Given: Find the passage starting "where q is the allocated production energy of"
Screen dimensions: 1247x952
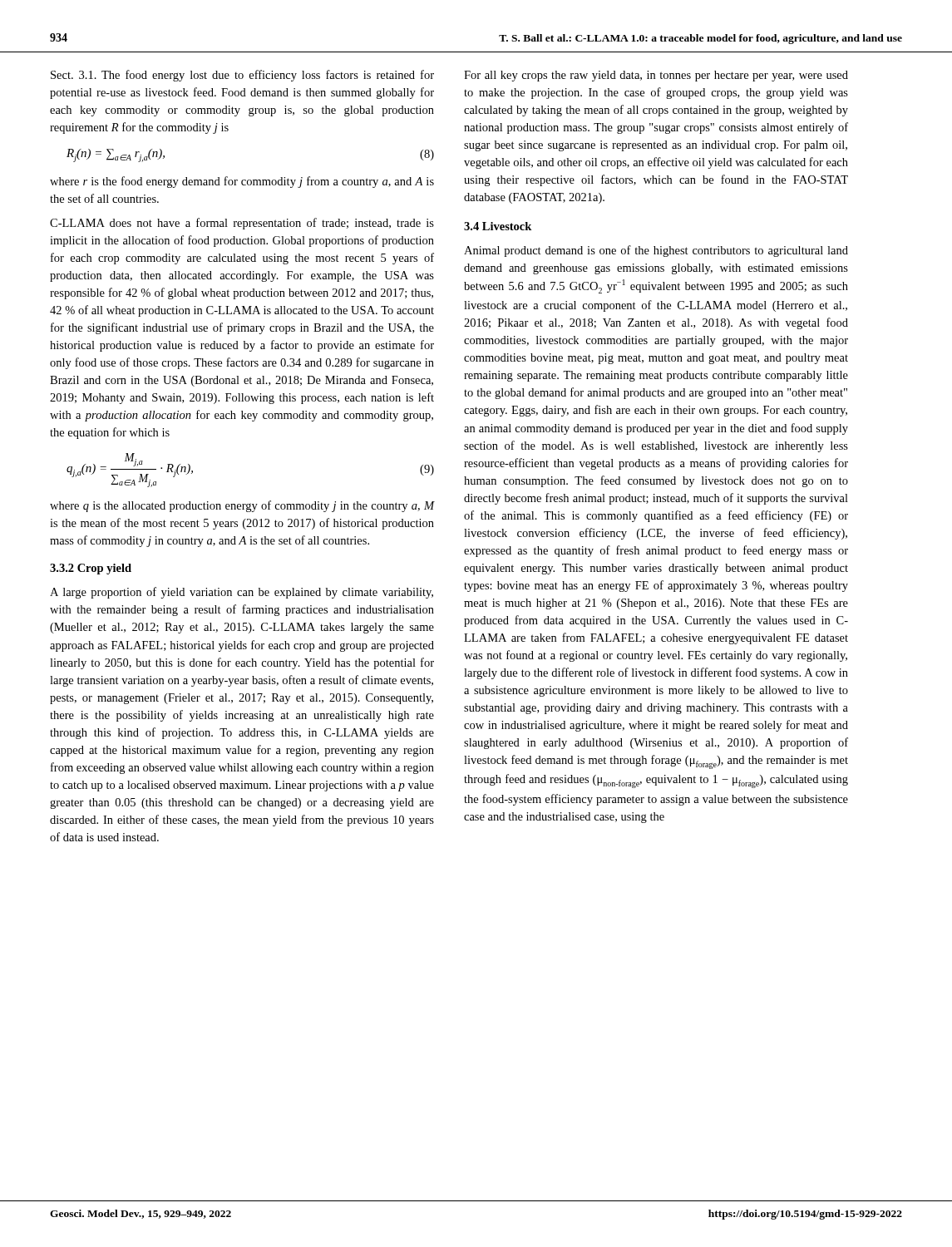Looking at the screenshot, I should tap(242, 524).
